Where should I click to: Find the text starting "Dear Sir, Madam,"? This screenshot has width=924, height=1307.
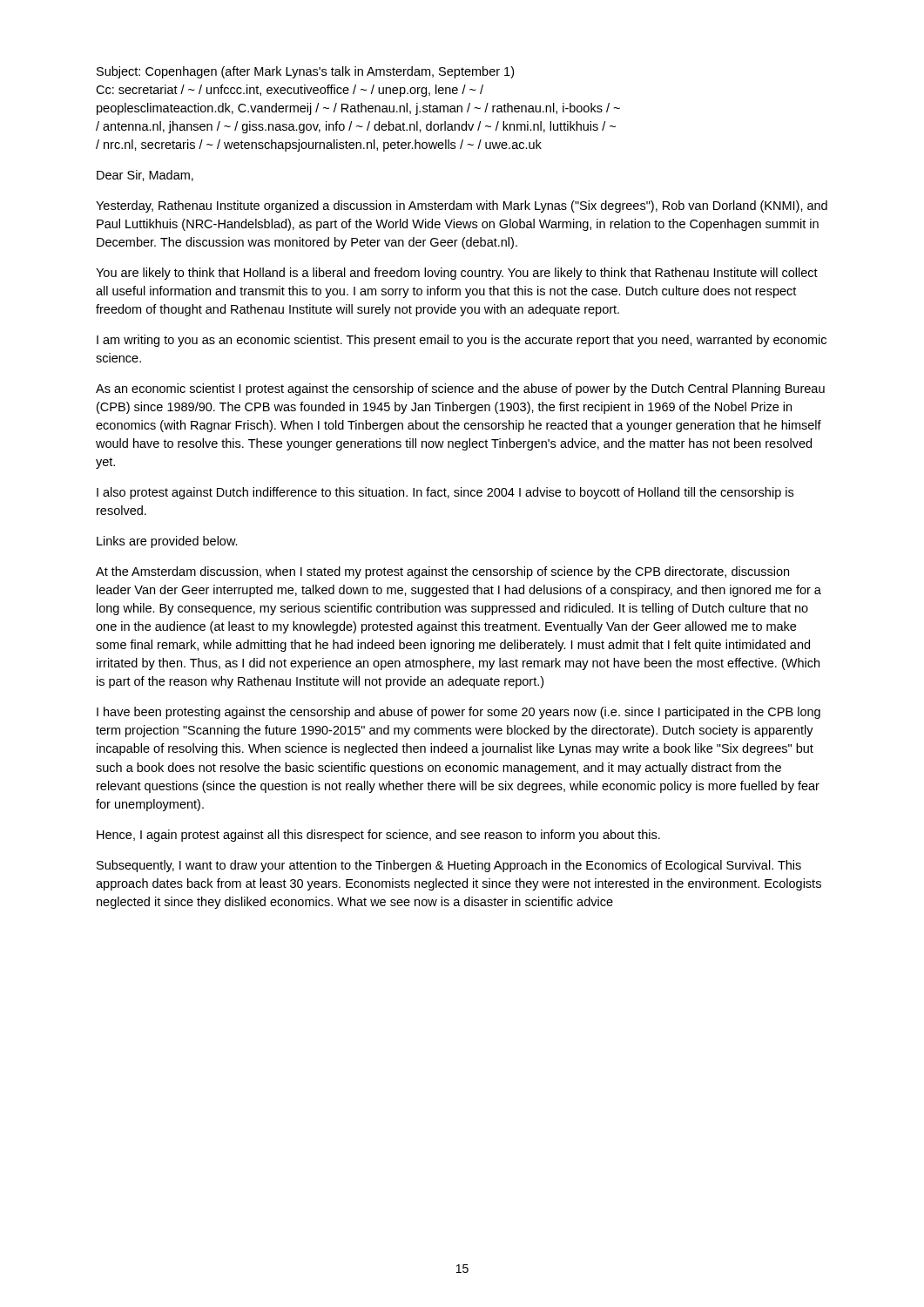[145, 175]
